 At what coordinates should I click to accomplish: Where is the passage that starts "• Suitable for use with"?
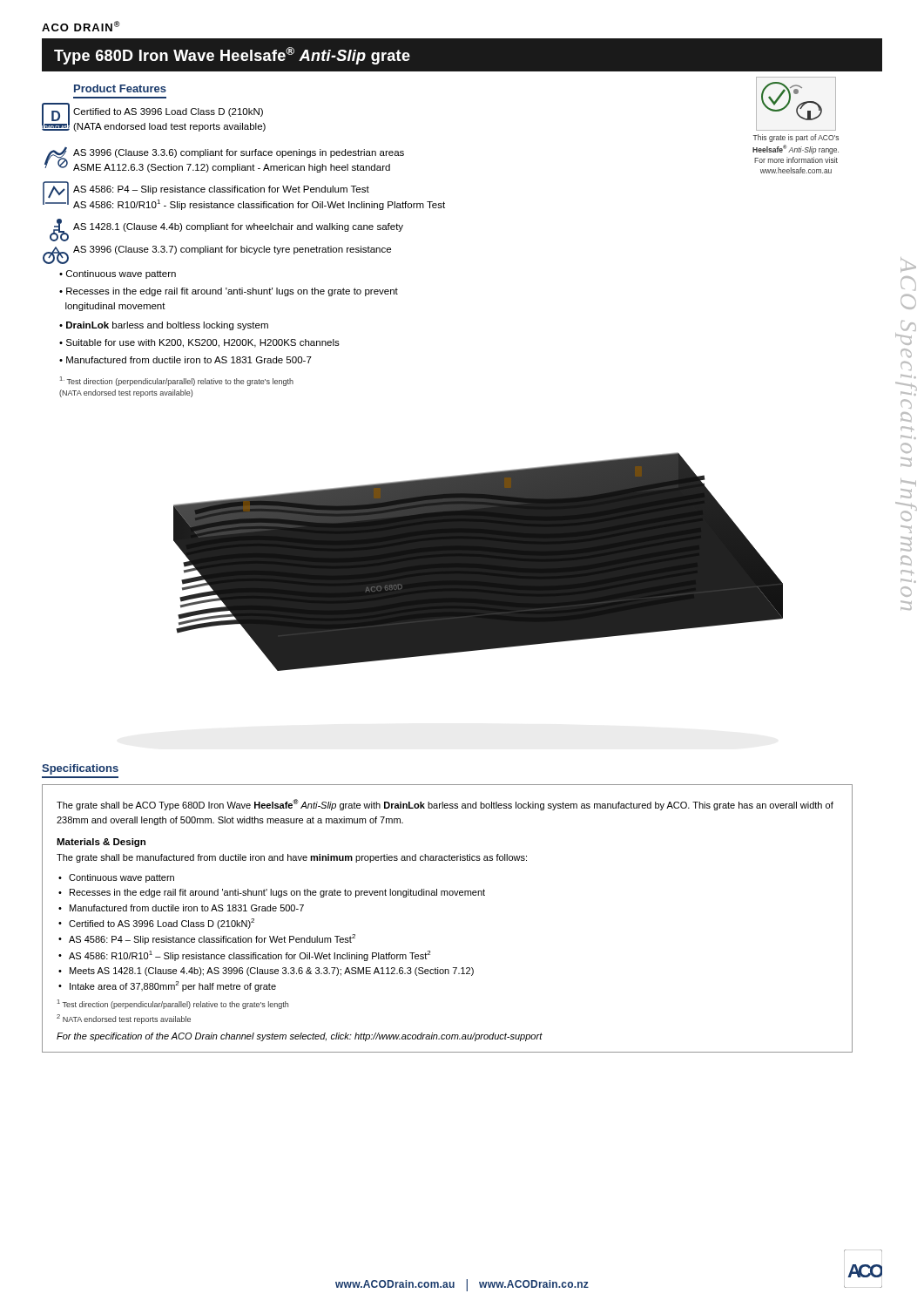pyautogui.click(x=199, y=342)
